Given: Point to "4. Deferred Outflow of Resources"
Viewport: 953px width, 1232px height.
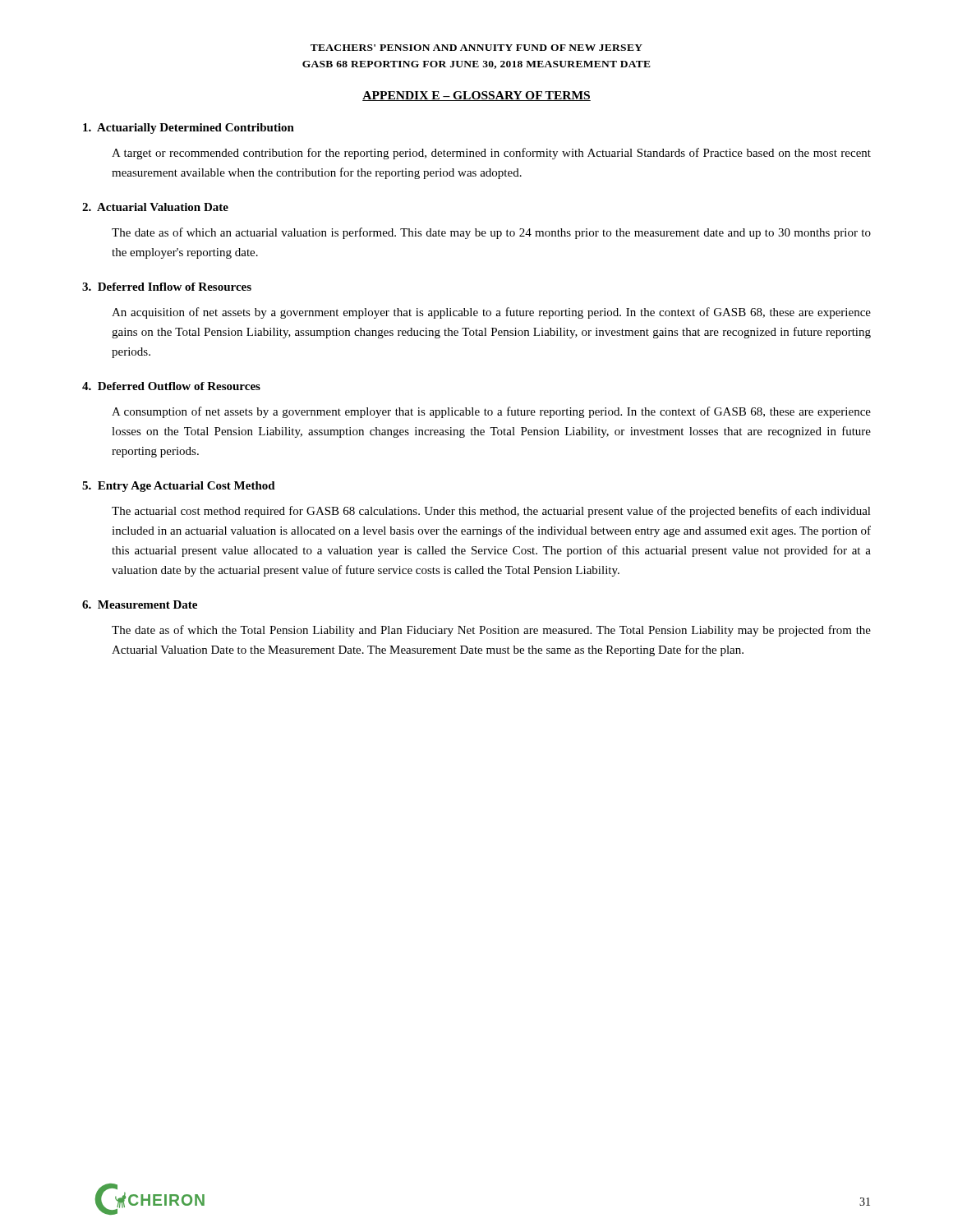Looking at the screenshot, I should tap(171, 386).
